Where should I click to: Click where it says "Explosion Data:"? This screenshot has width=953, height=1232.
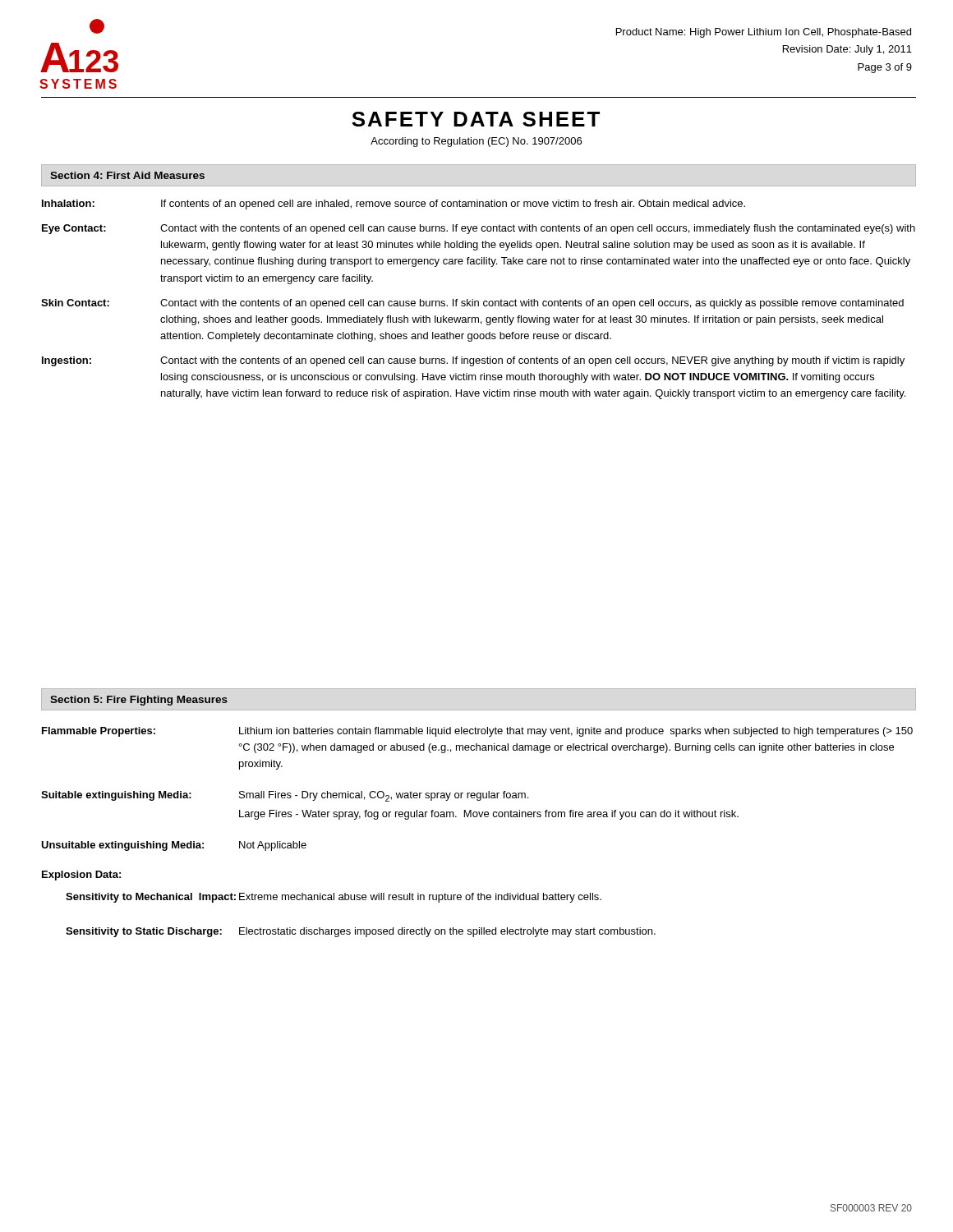(x=81, y=874)
